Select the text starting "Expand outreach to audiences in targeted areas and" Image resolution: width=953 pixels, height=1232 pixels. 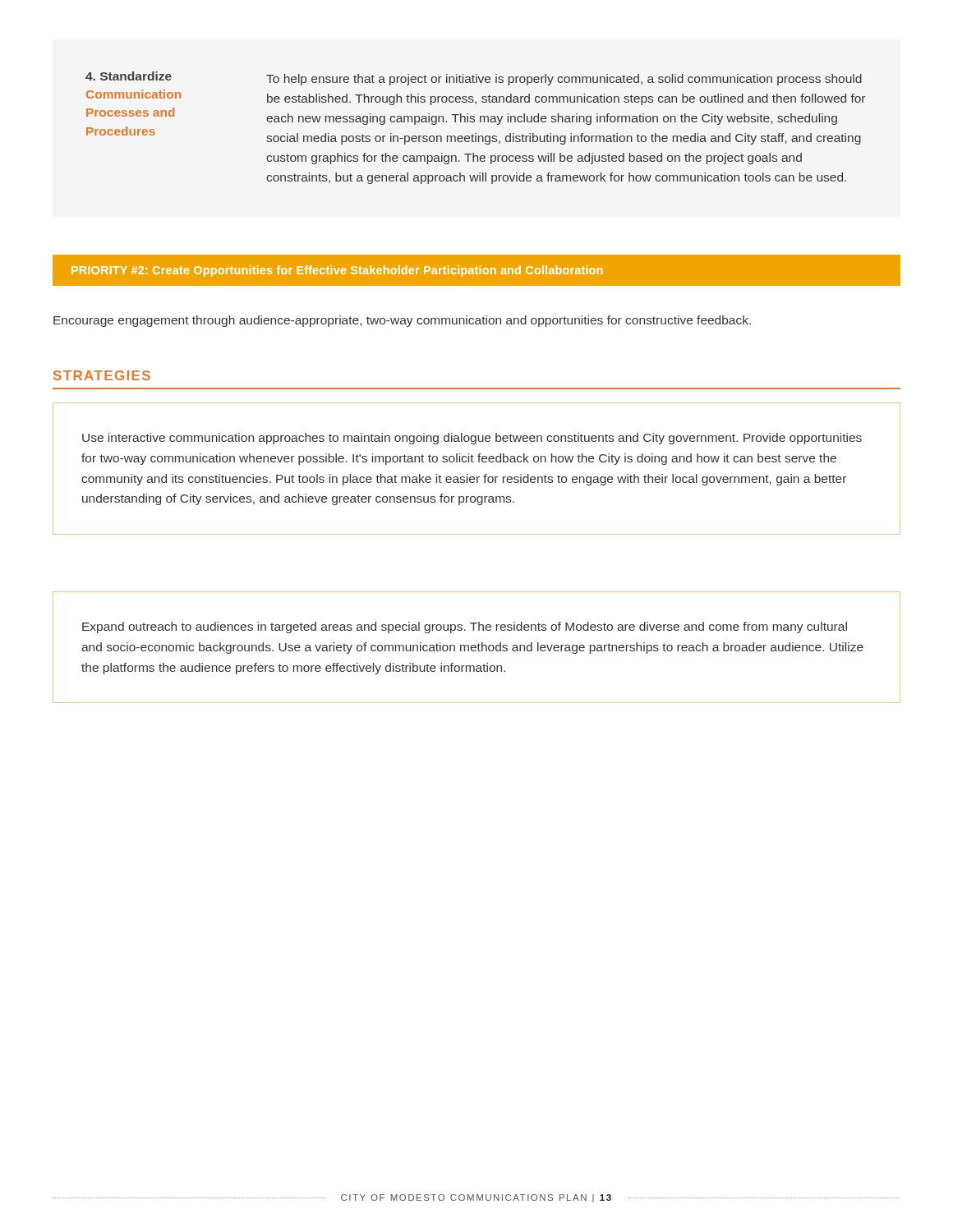point(476,647)
